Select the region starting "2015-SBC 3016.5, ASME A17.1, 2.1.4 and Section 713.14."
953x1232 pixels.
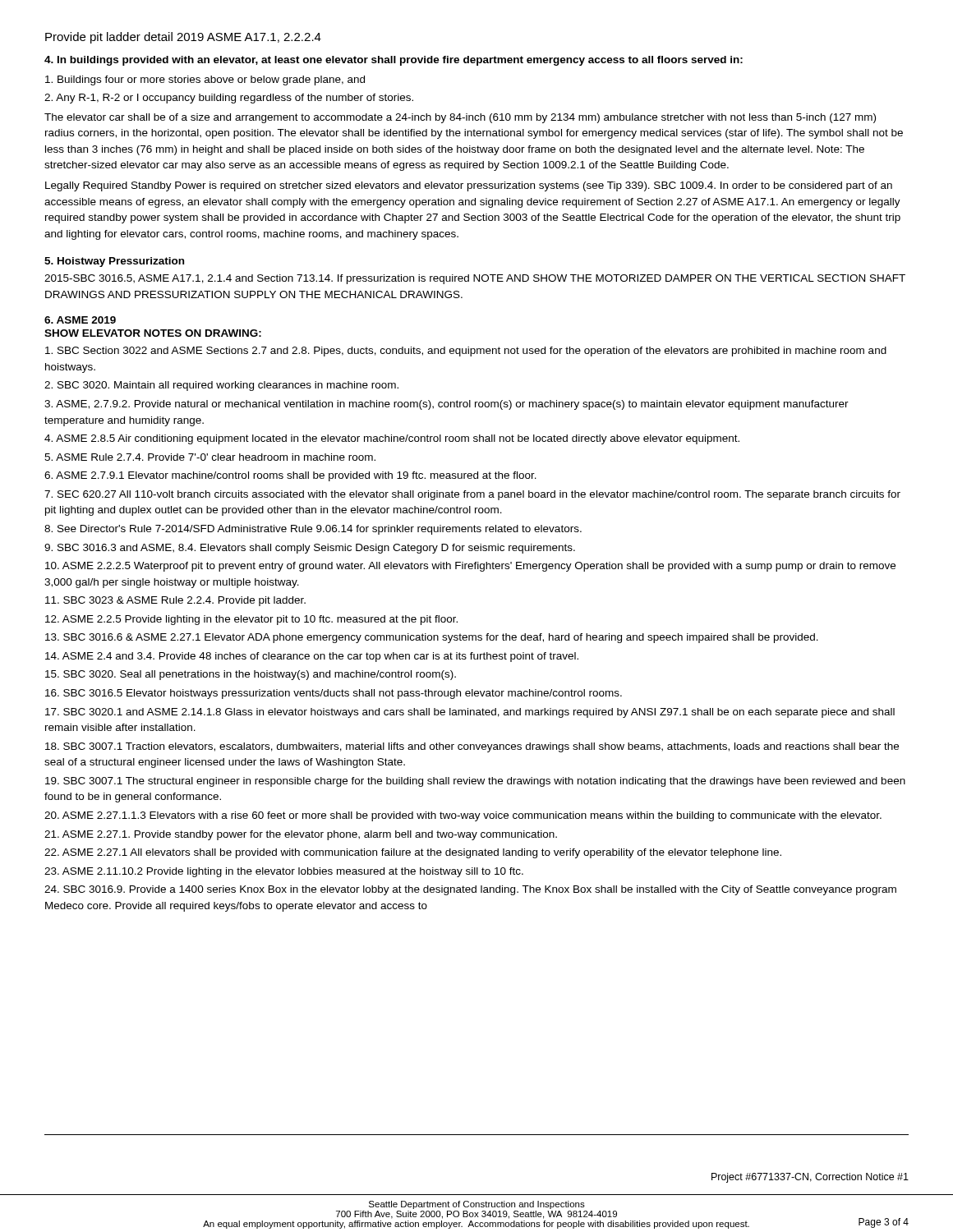click(475, 286)
